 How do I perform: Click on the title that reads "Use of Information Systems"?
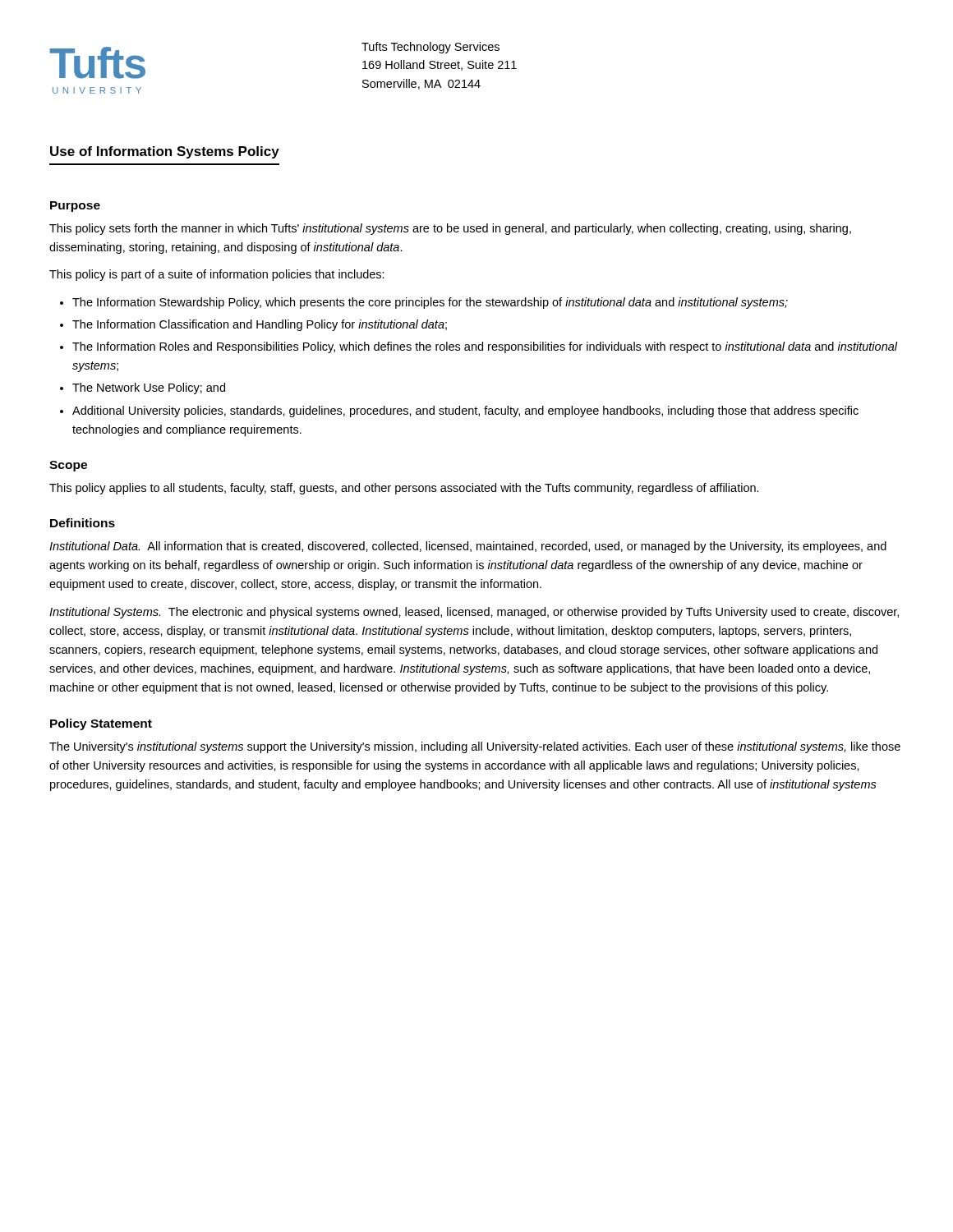click(x=164, y=152)
